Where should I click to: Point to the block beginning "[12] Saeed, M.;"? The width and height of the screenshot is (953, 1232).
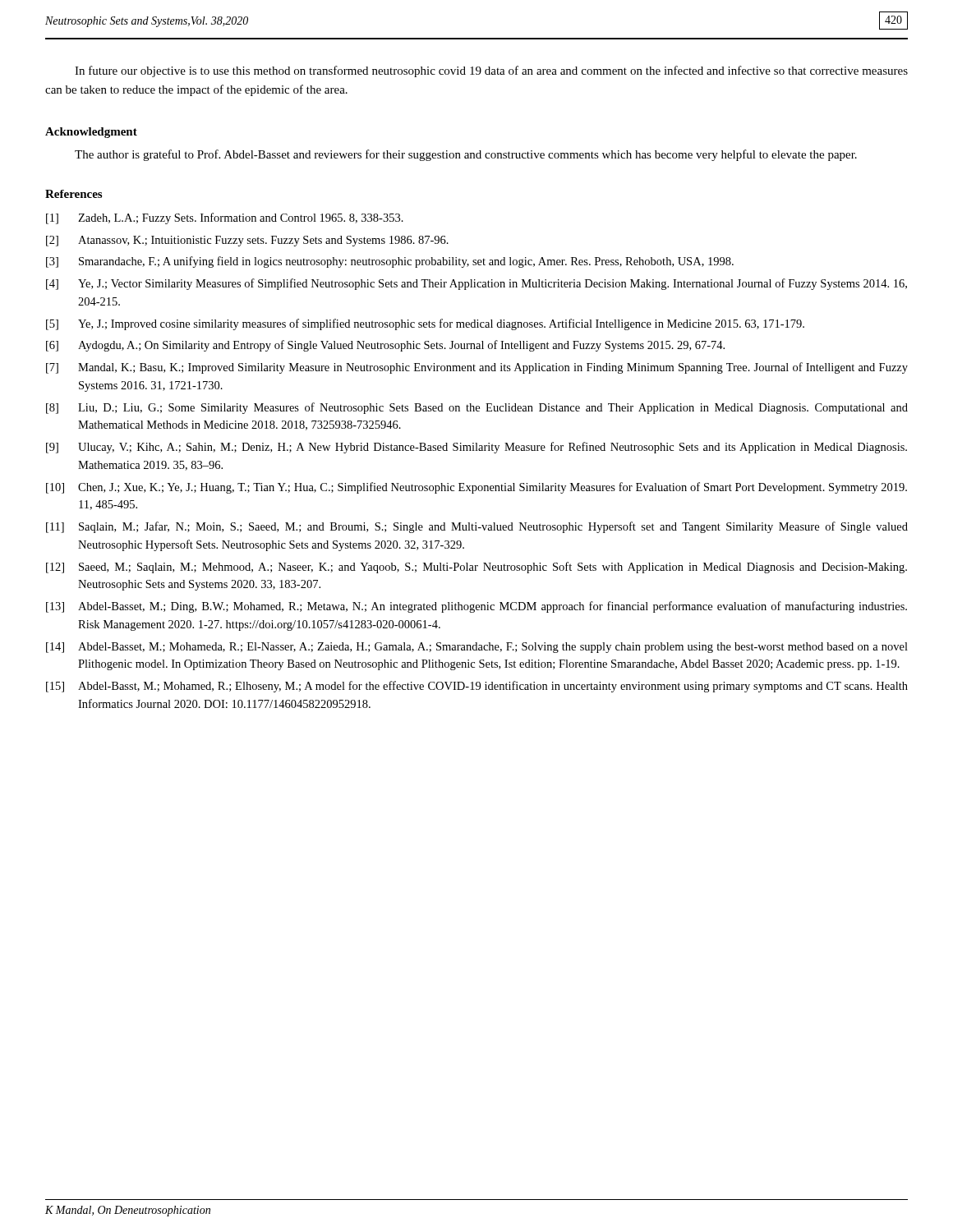click(476, 576)
